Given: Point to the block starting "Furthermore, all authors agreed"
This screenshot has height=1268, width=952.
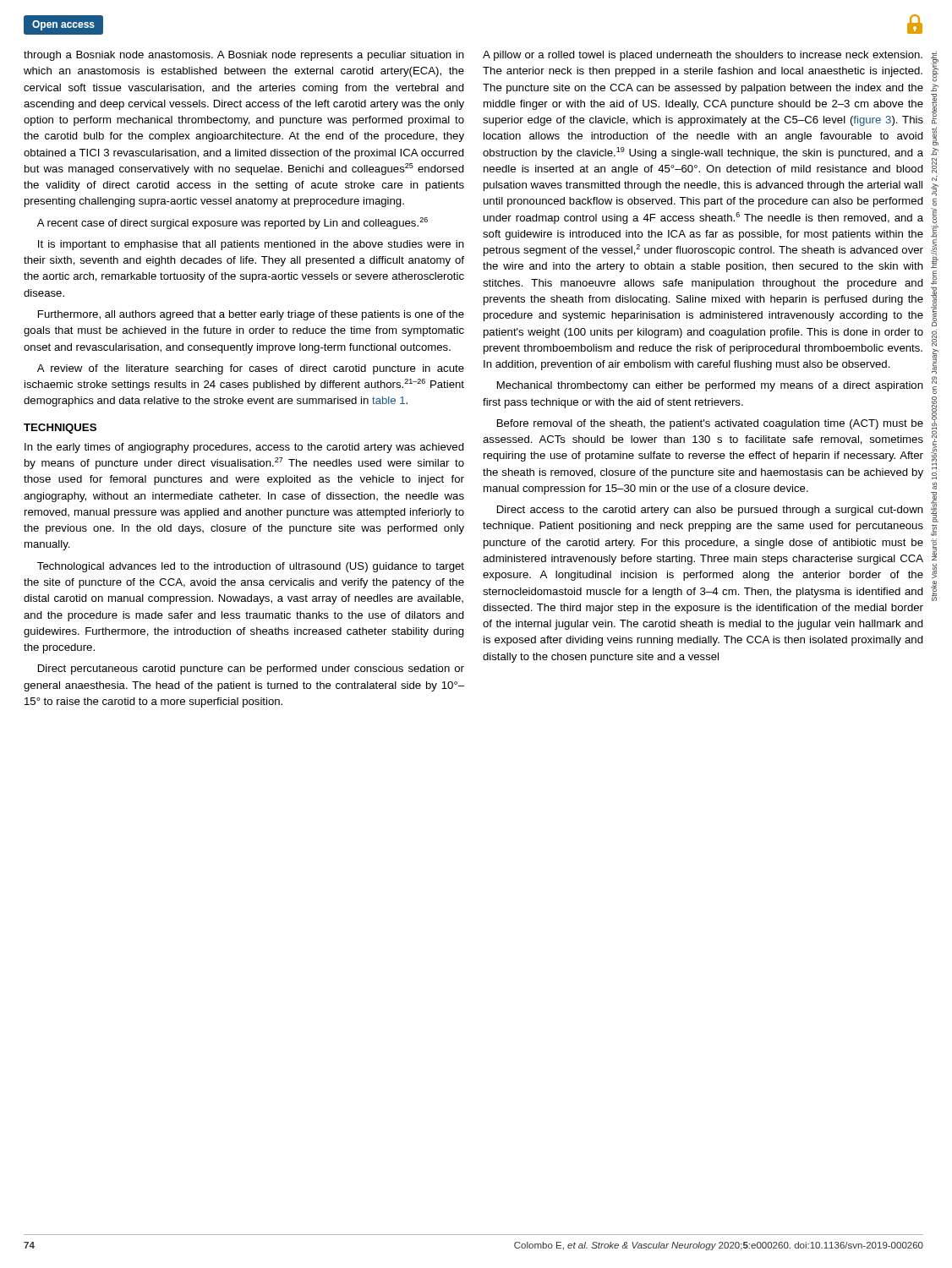Looking at the screenshot, I should click(244, 330).
